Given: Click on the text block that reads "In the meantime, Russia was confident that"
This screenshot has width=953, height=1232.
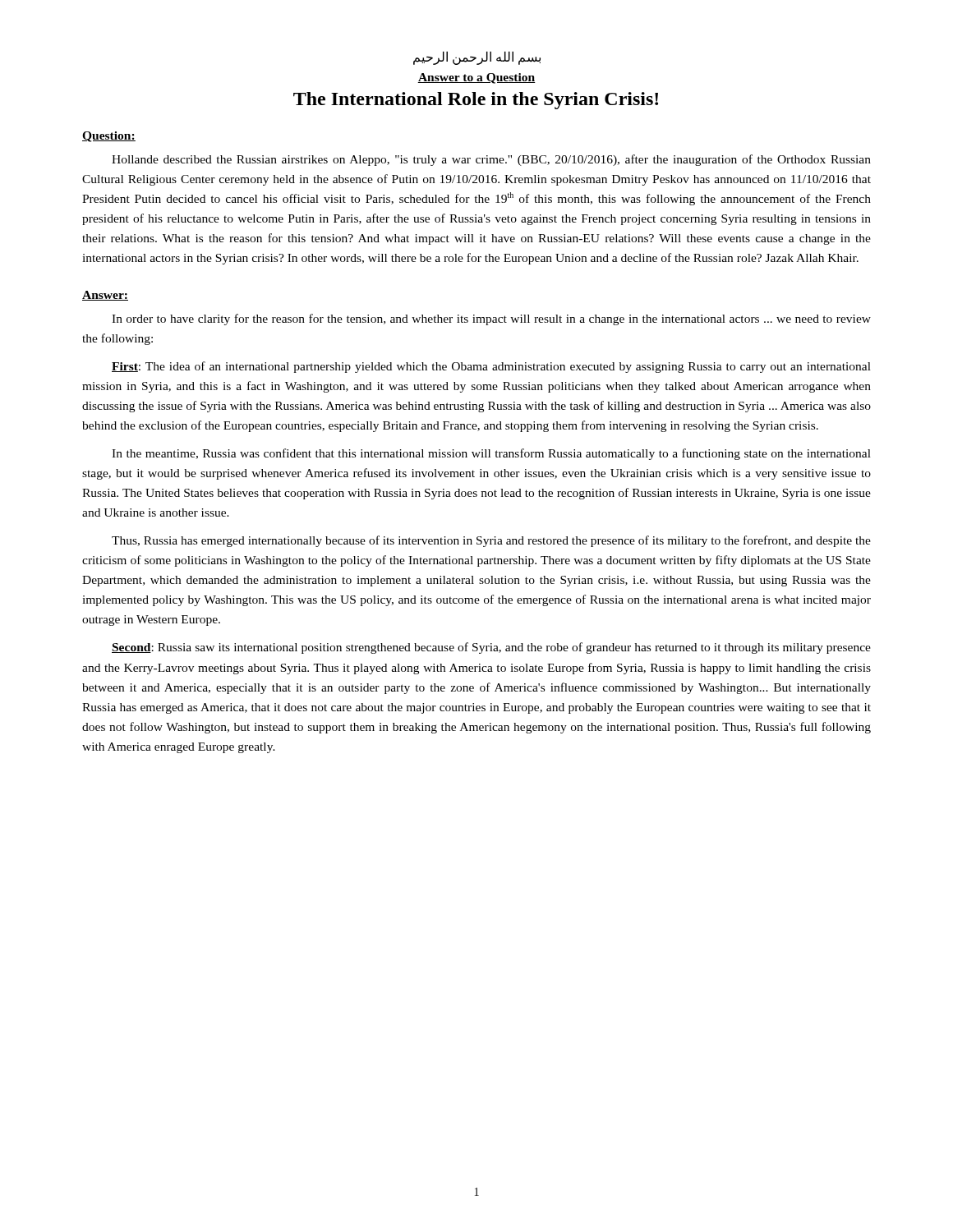Looking at the screenshot, I should click(x=476, y=483).
